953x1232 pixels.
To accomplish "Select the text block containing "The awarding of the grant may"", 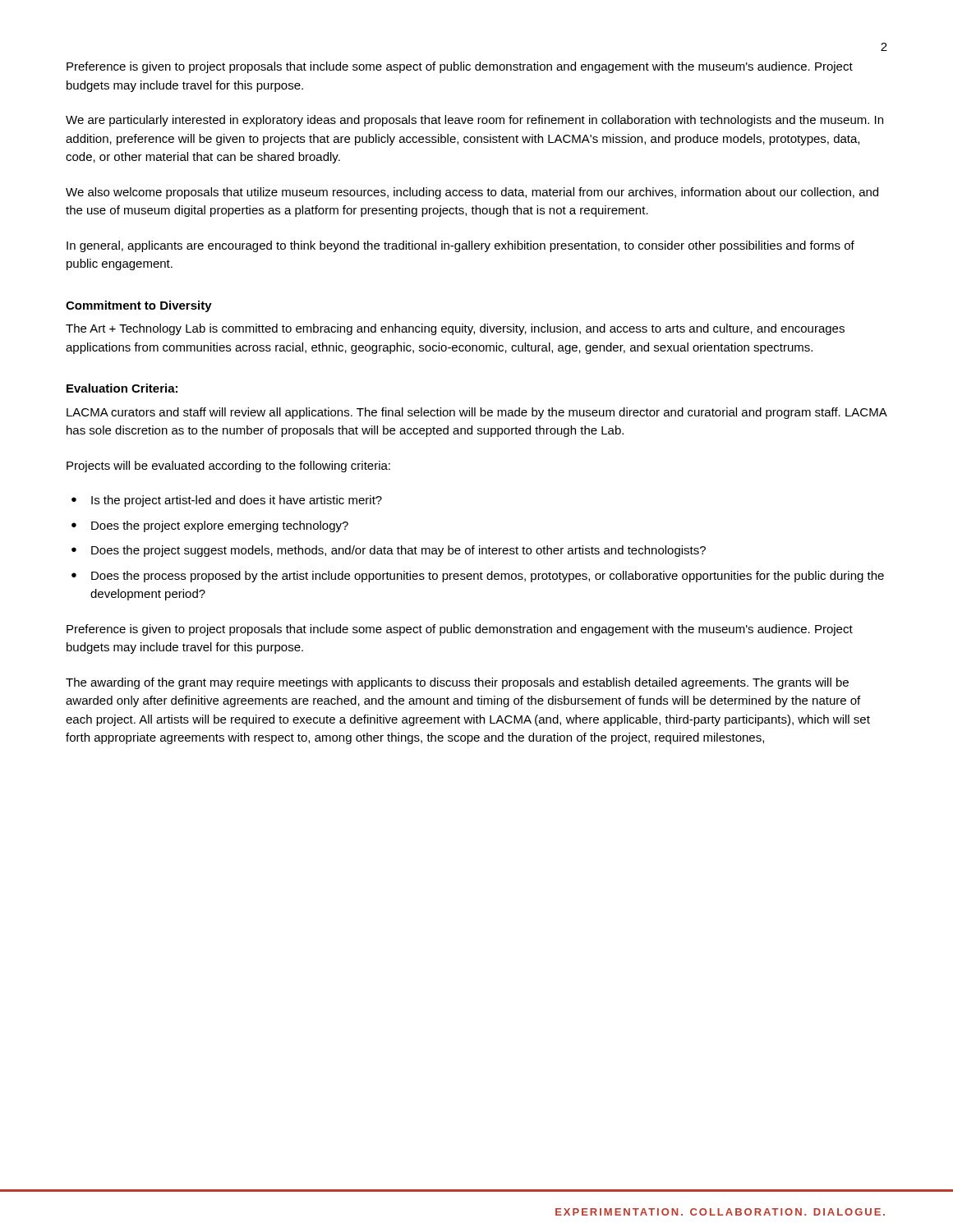I will [x=468, y=709].
